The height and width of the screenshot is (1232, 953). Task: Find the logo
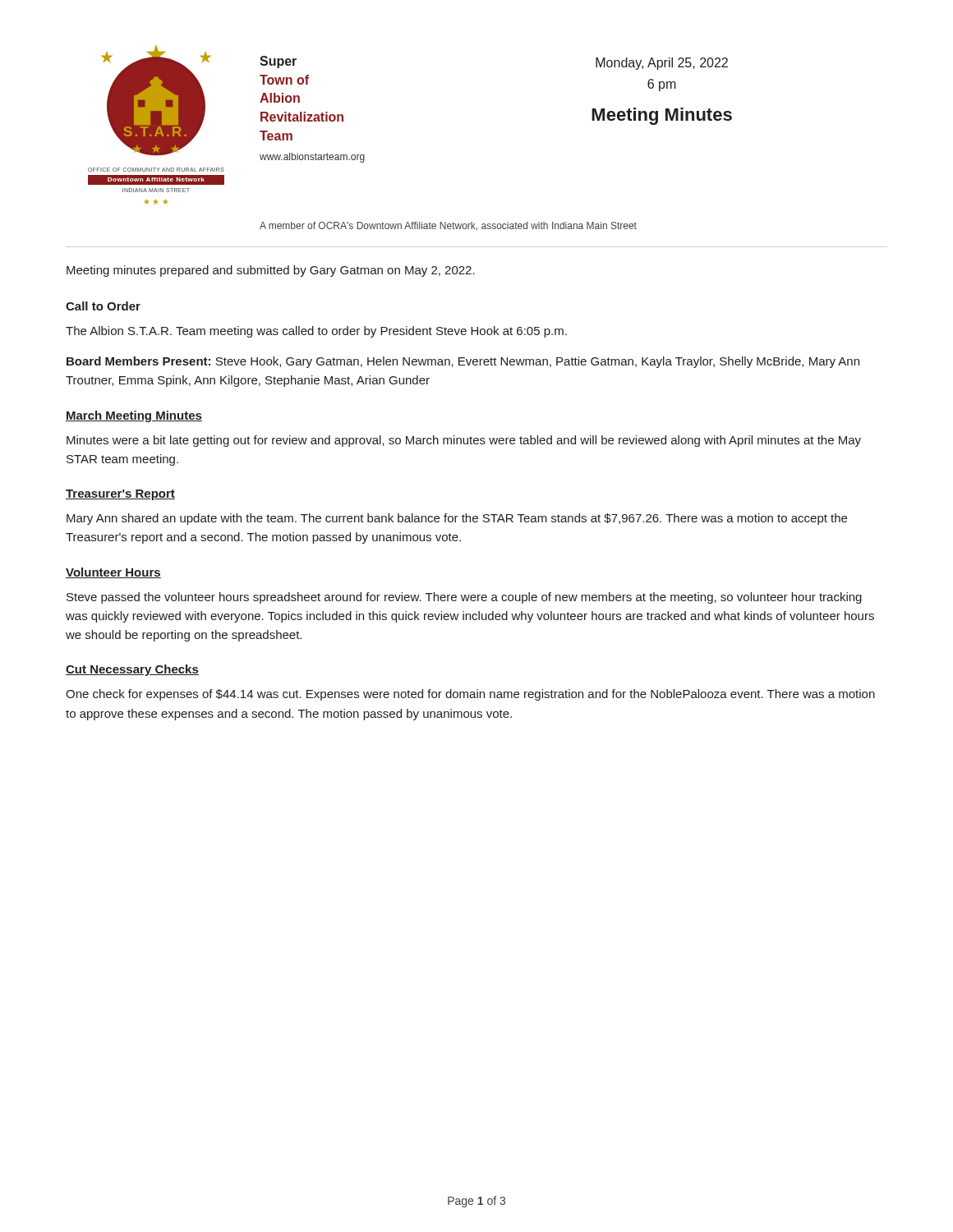click(x=476, y=124)
